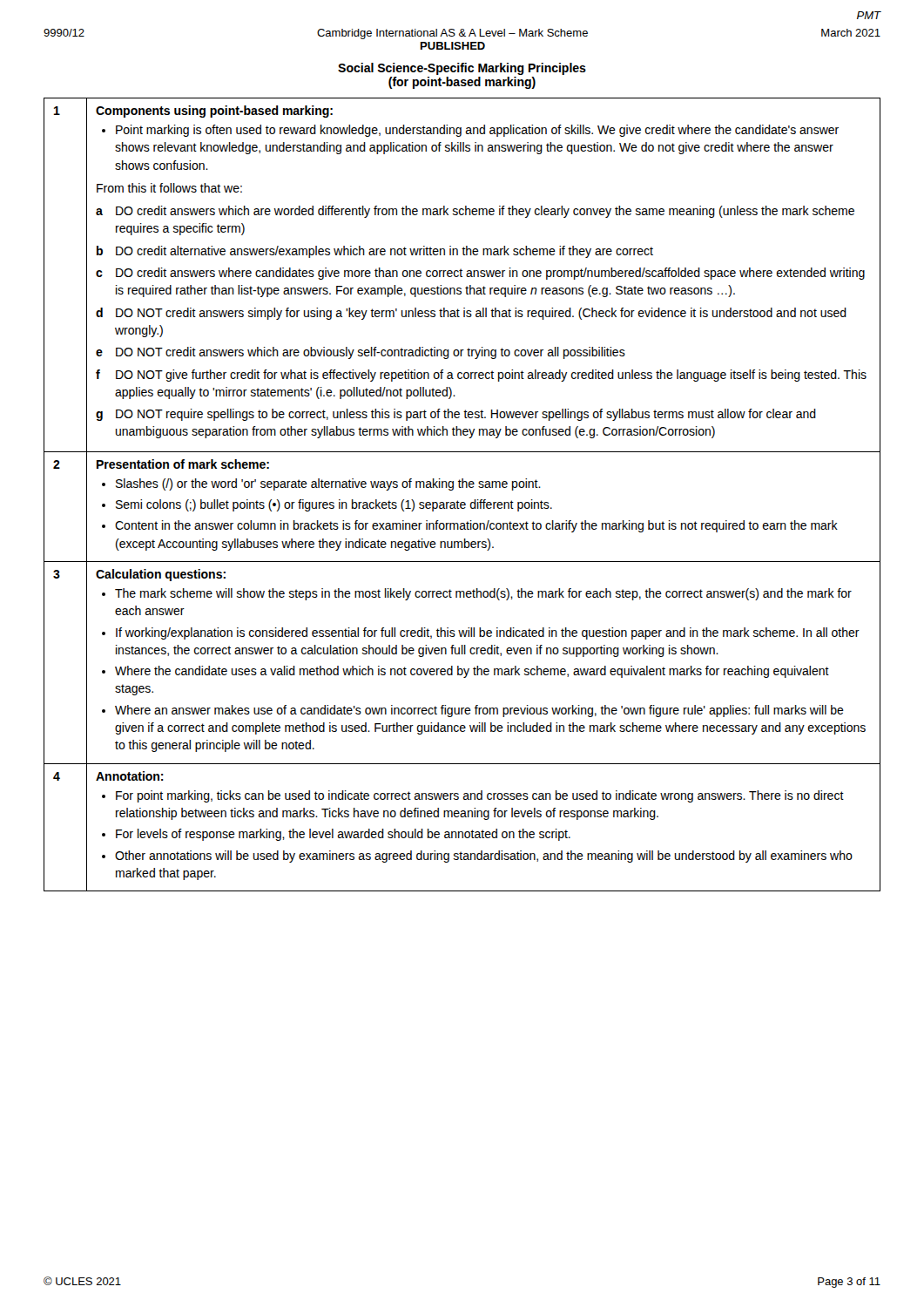Image resolution: width=924 pixels, height=1307 pixels.
Task: Locate the passage starting "The mark scheme will show the"
Action: pos(483,602)
